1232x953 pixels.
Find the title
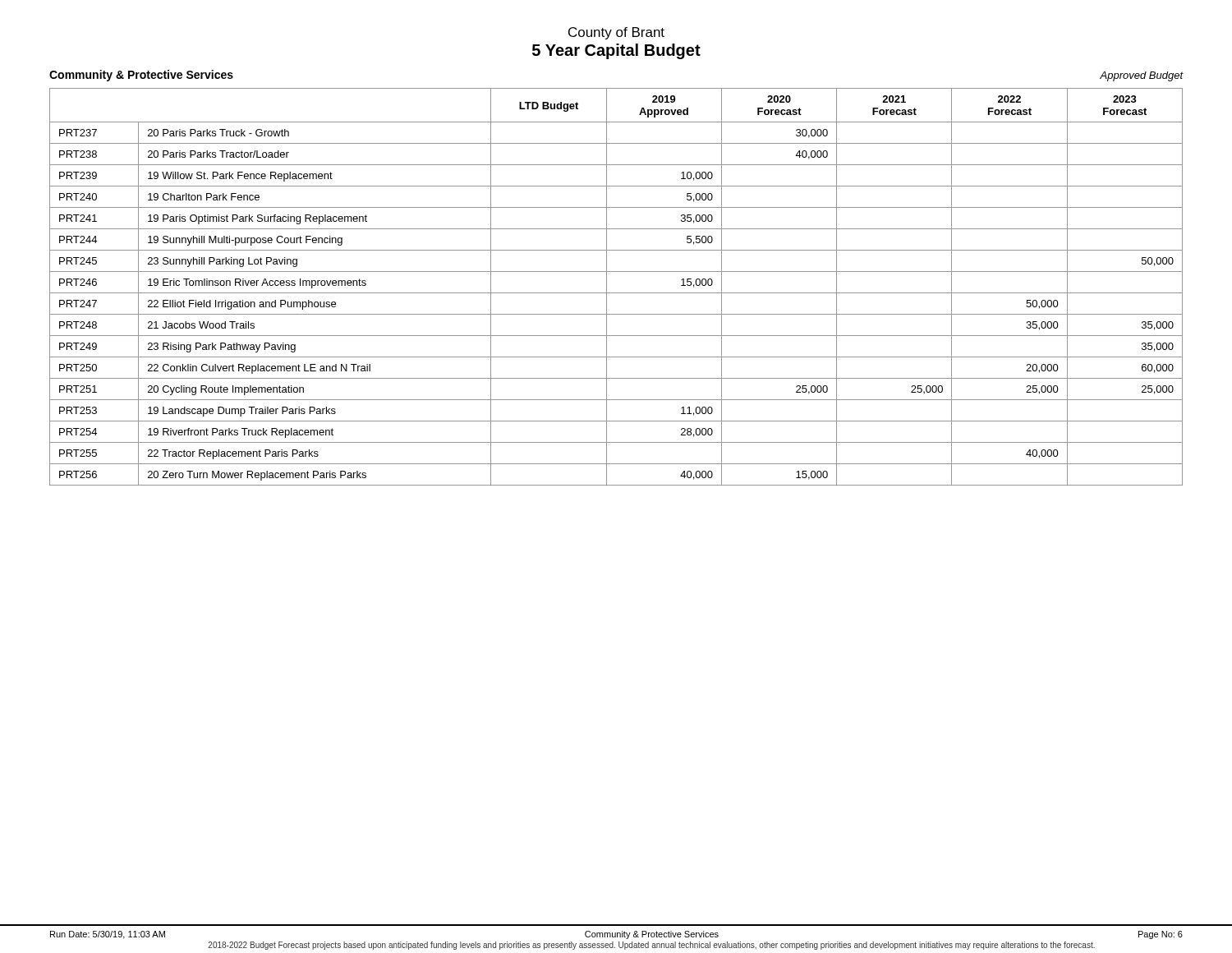point(616,42)
